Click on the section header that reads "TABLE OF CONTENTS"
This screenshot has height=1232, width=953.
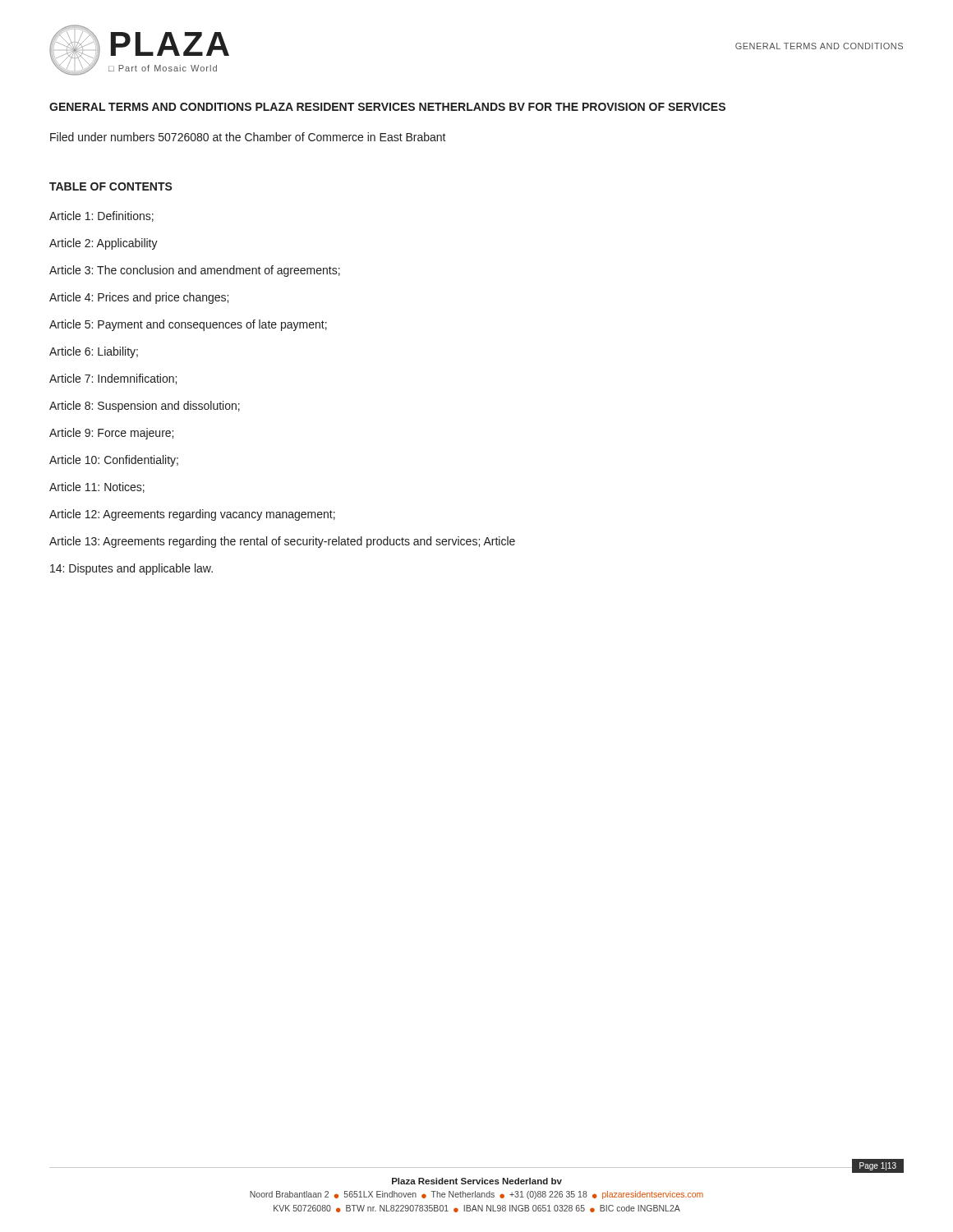pyautogui.click(x=111, y=186)
